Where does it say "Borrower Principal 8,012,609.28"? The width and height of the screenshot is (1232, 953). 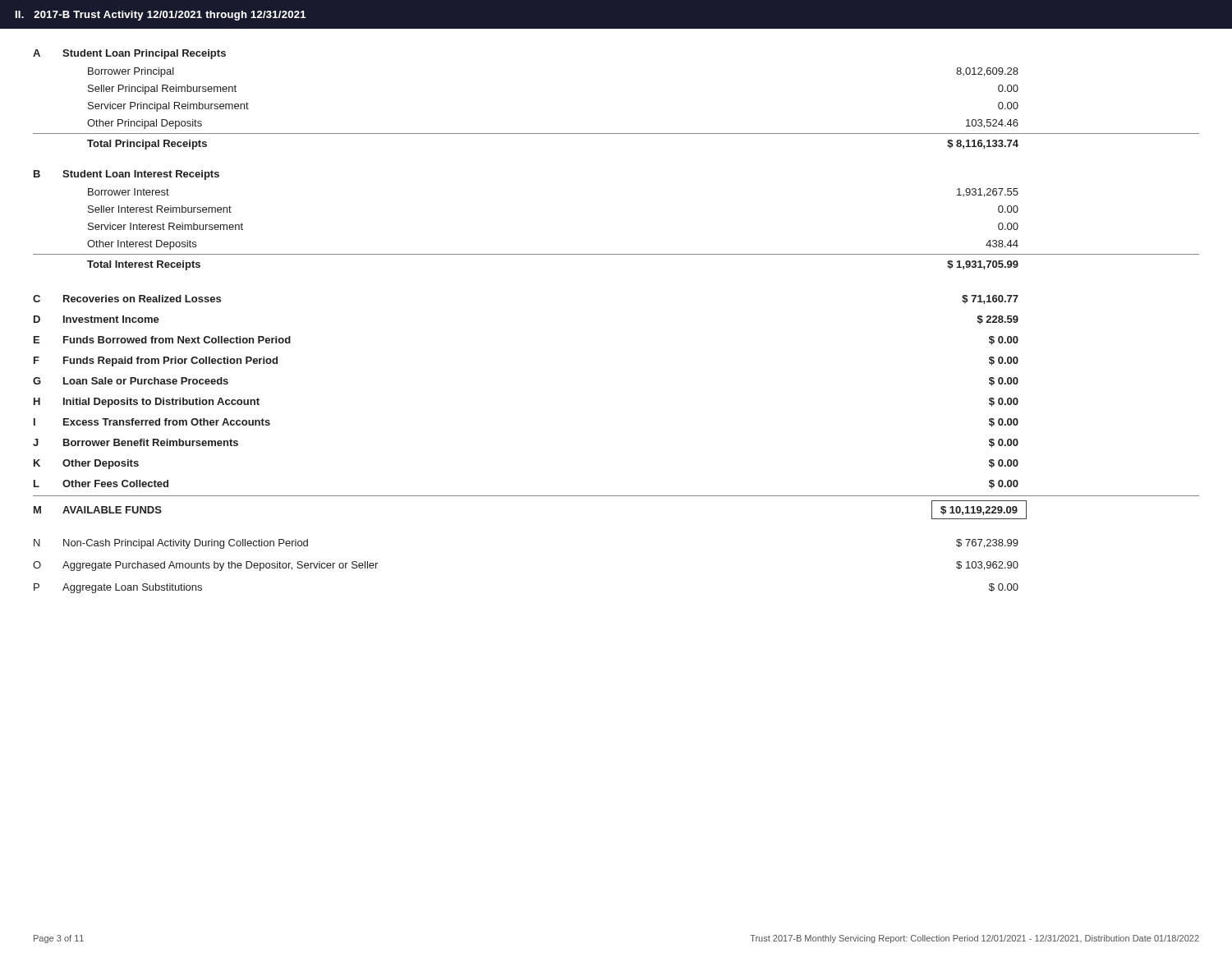coord(129,72)
